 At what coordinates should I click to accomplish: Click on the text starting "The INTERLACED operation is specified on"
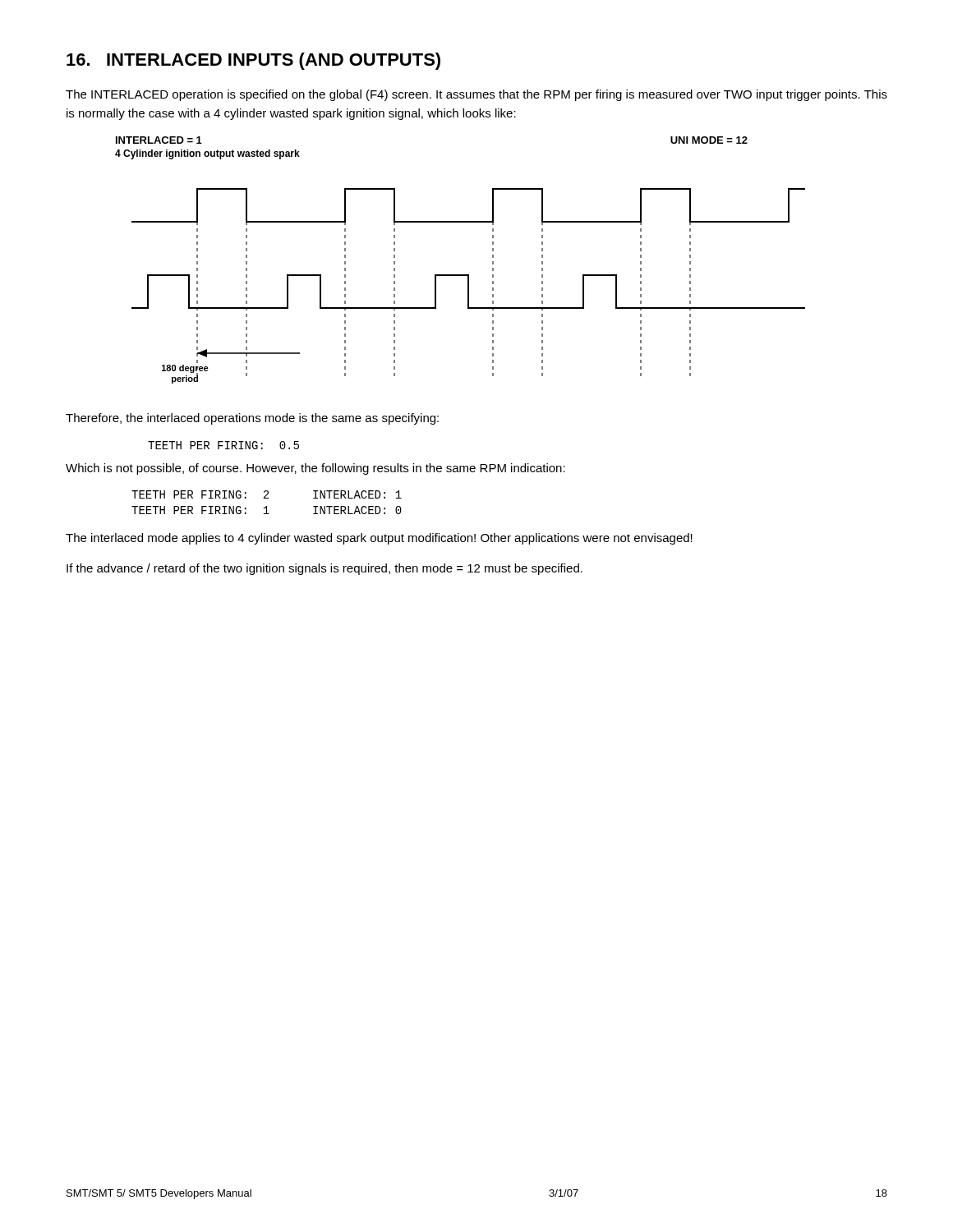[476, 103]
